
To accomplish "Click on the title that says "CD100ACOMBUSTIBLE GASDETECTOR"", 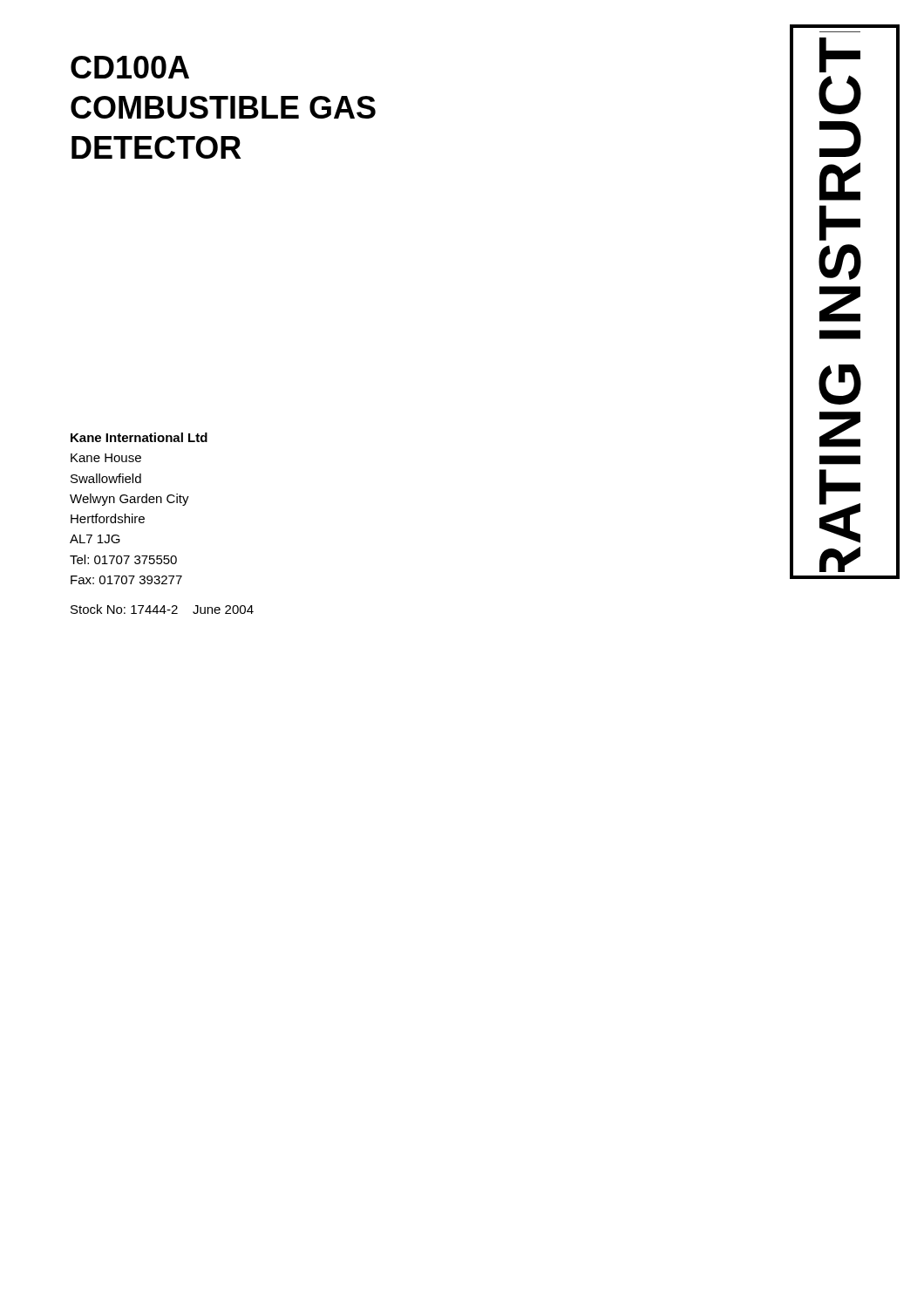I will tap(257, 108).
